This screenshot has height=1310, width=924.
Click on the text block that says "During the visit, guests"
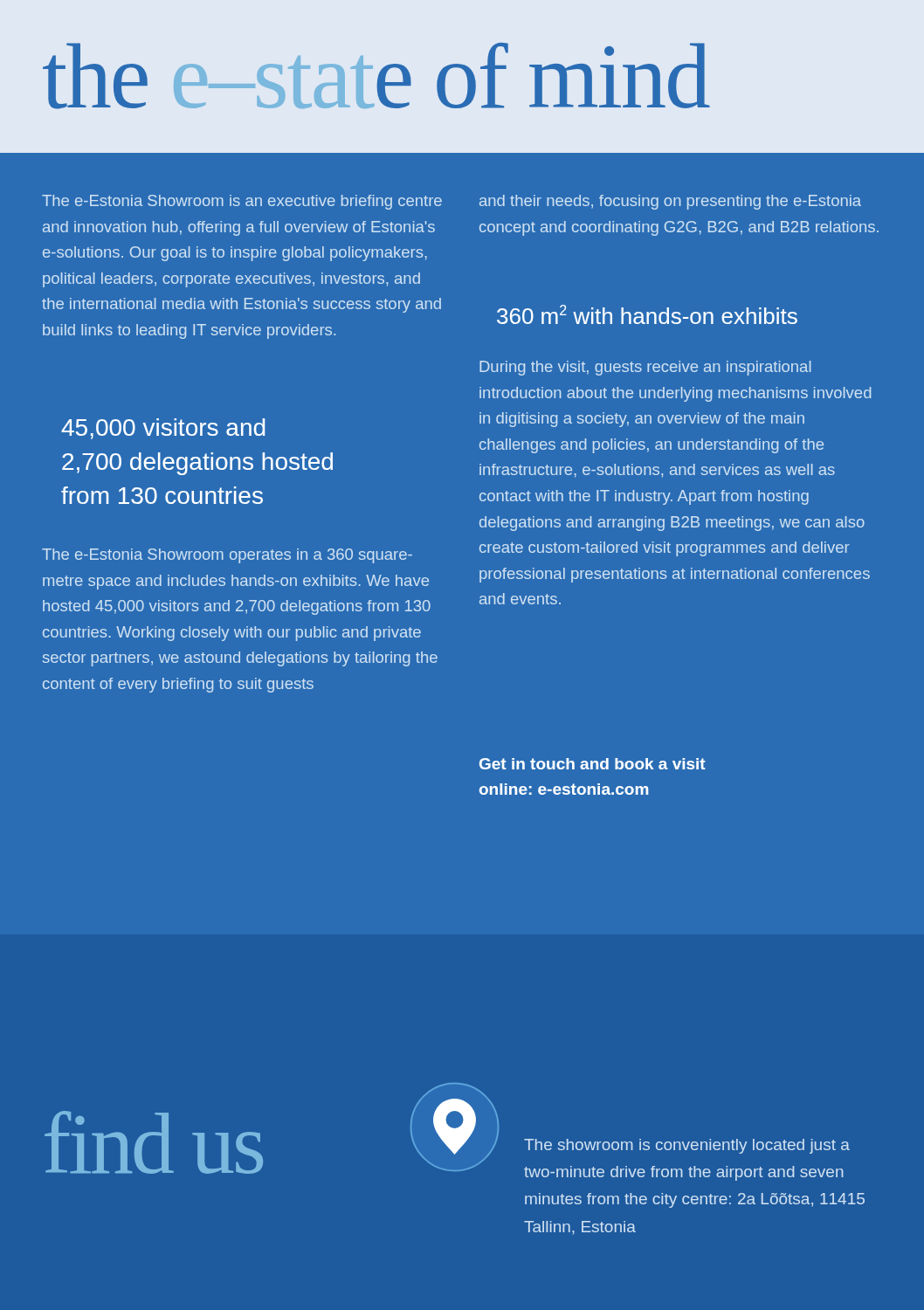[x=680, y=483]
